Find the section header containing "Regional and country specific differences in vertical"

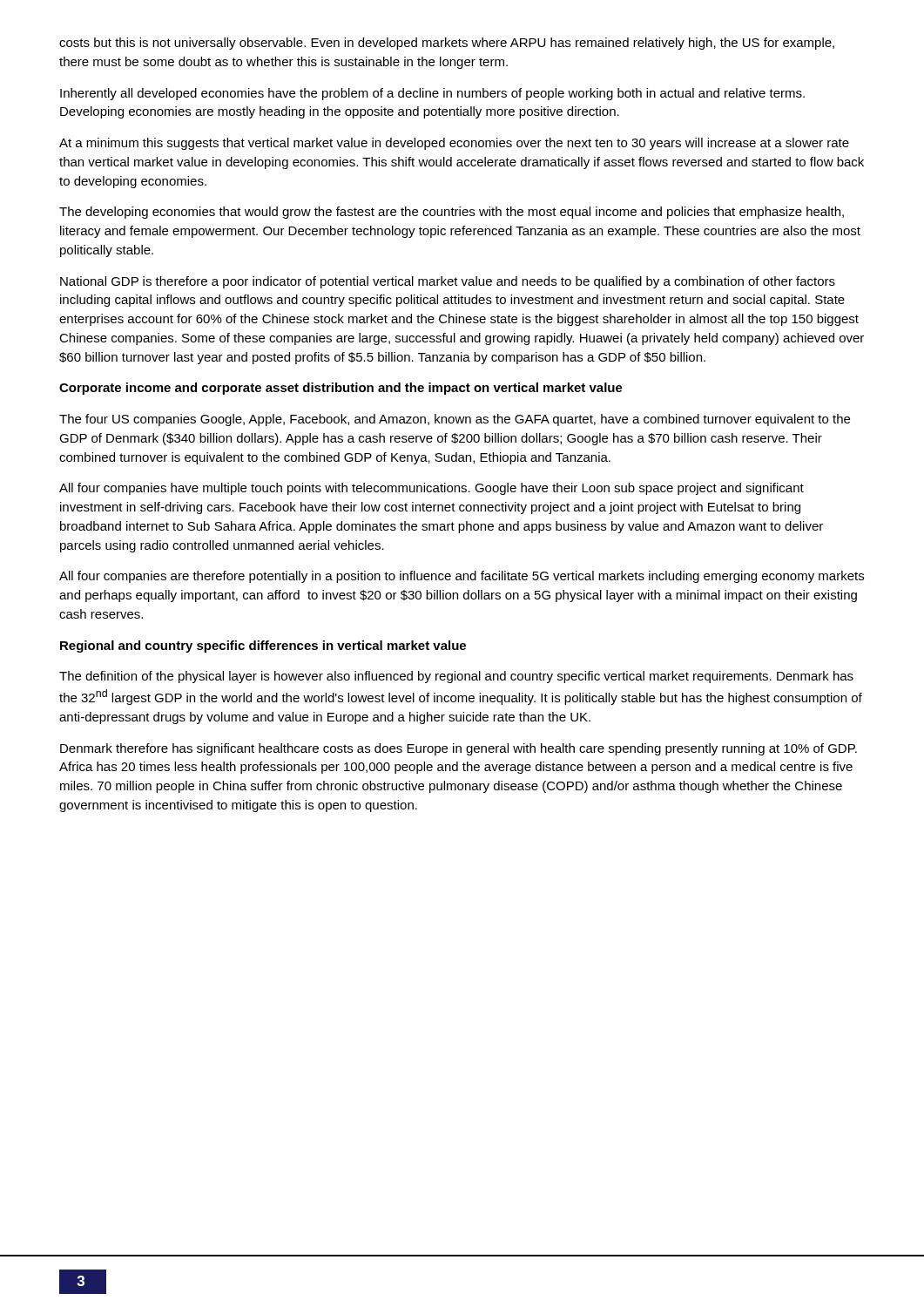(x=462, y=645)
